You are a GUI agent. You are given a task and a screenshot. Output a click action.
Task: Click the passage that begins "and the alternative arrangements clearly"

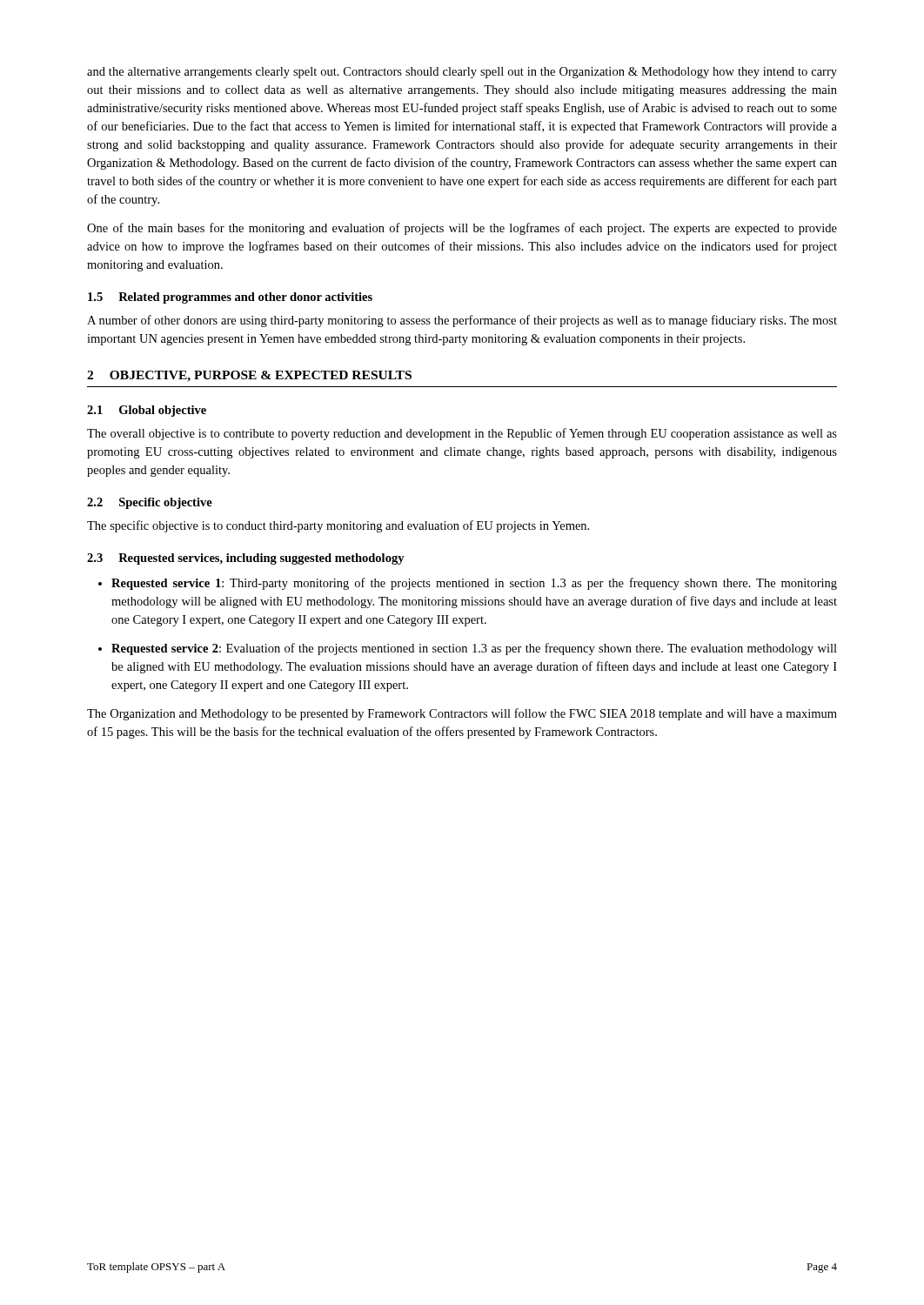tap(462, 136)
